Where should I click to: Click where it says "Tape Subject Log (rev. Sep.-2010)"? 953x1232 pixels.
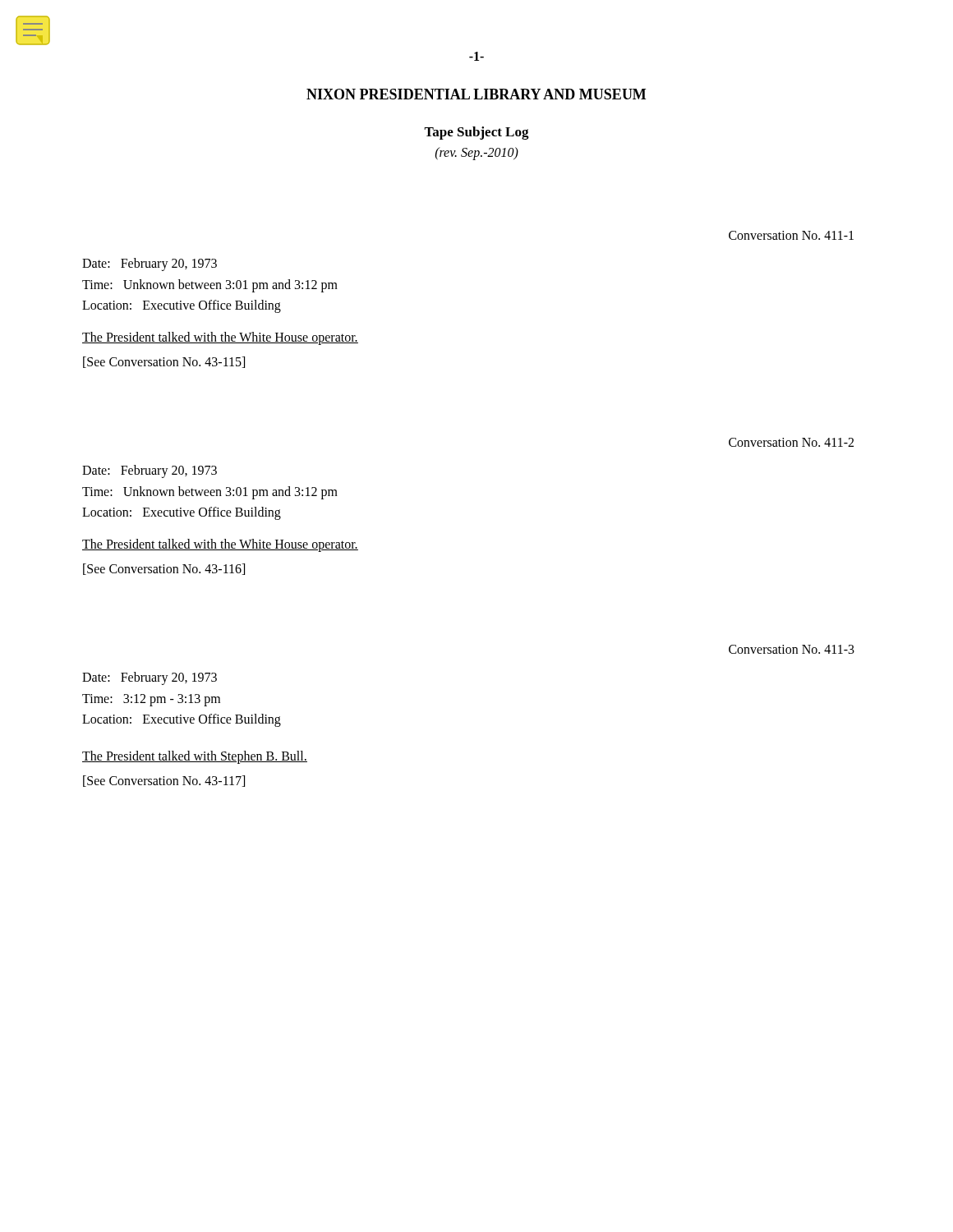pyautogui.click(x=476, y=142)
